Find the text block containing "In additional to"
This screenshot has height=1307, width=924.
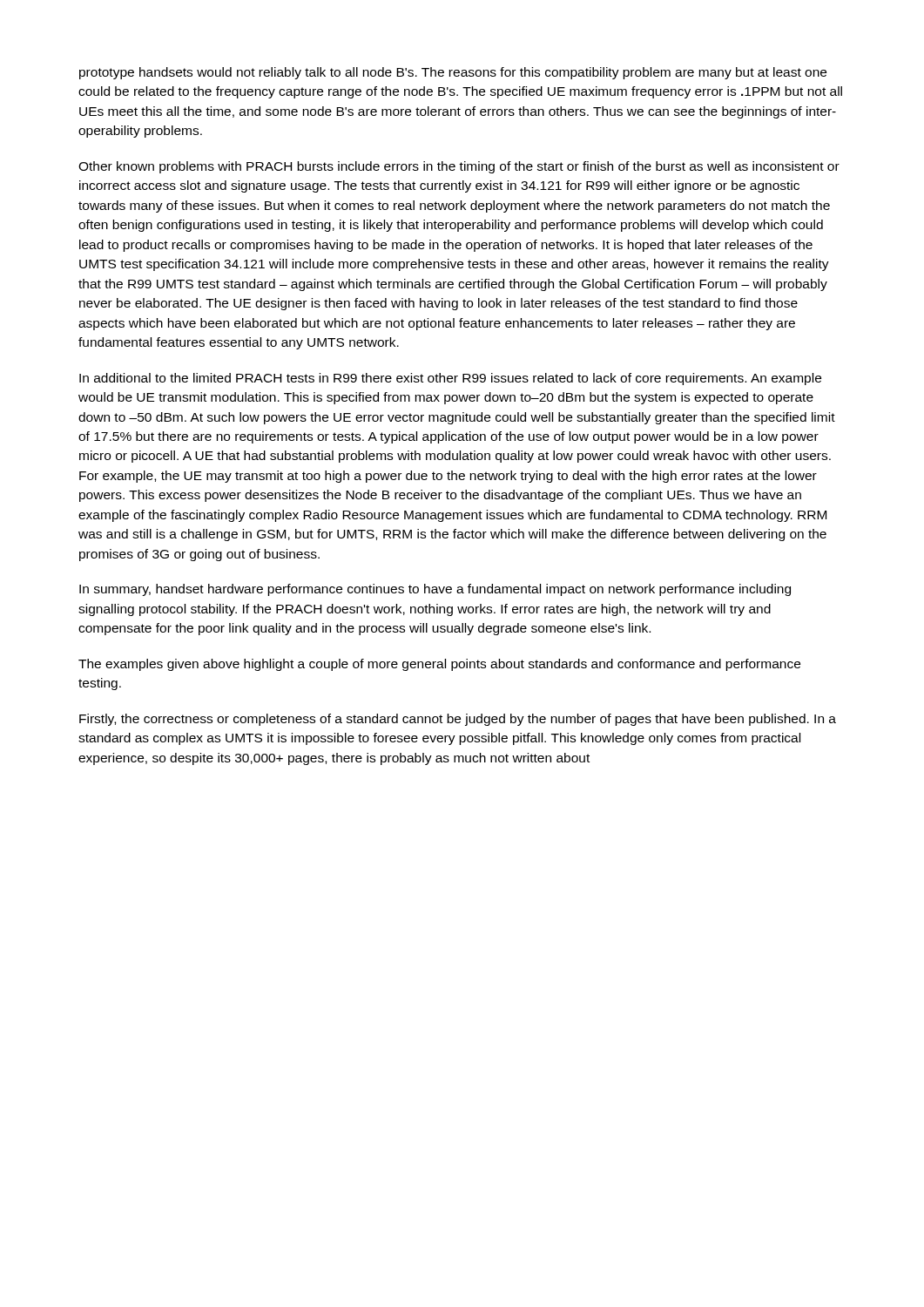tap(457, 465)
